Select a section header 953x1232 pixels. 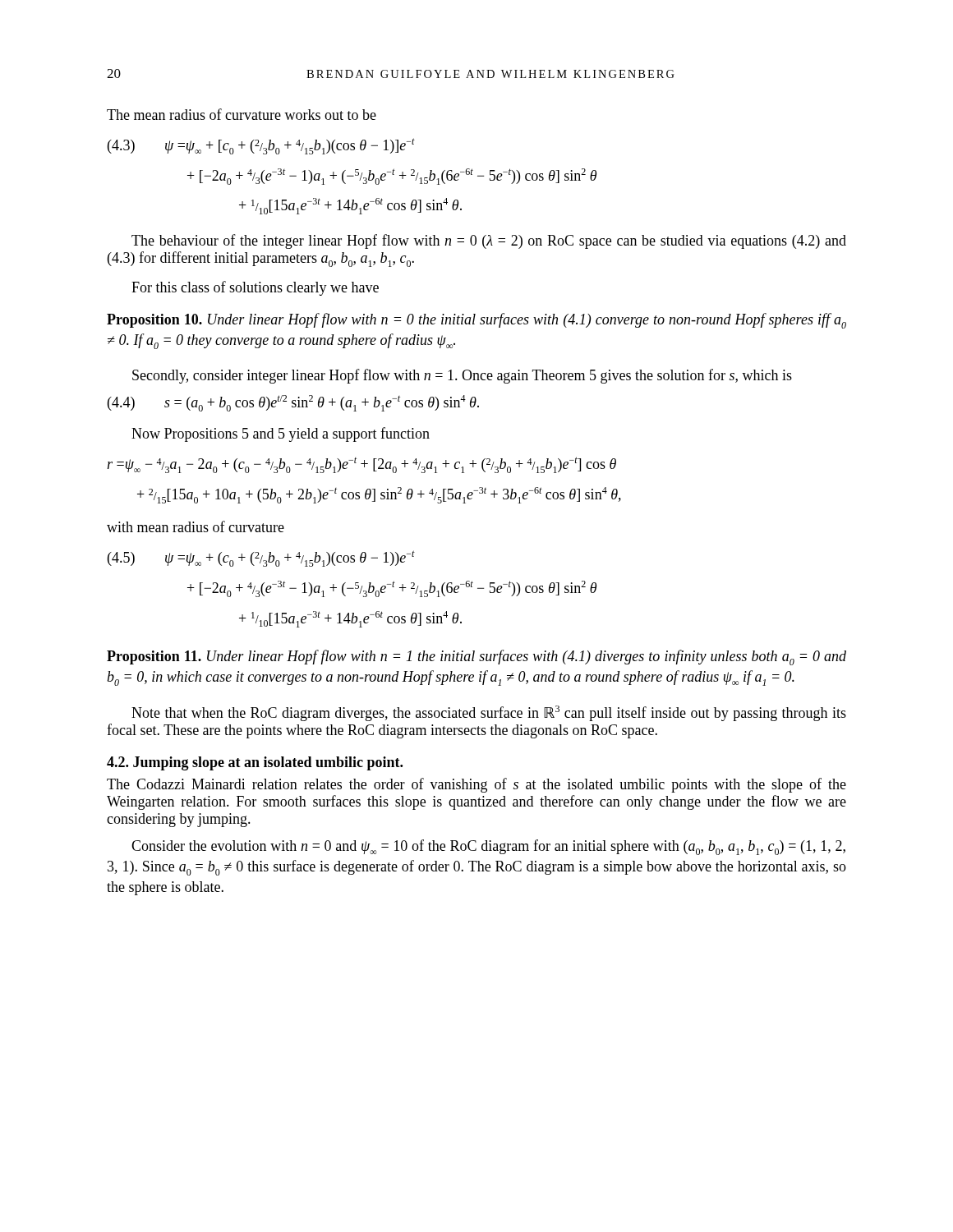(x=255, y=762)
